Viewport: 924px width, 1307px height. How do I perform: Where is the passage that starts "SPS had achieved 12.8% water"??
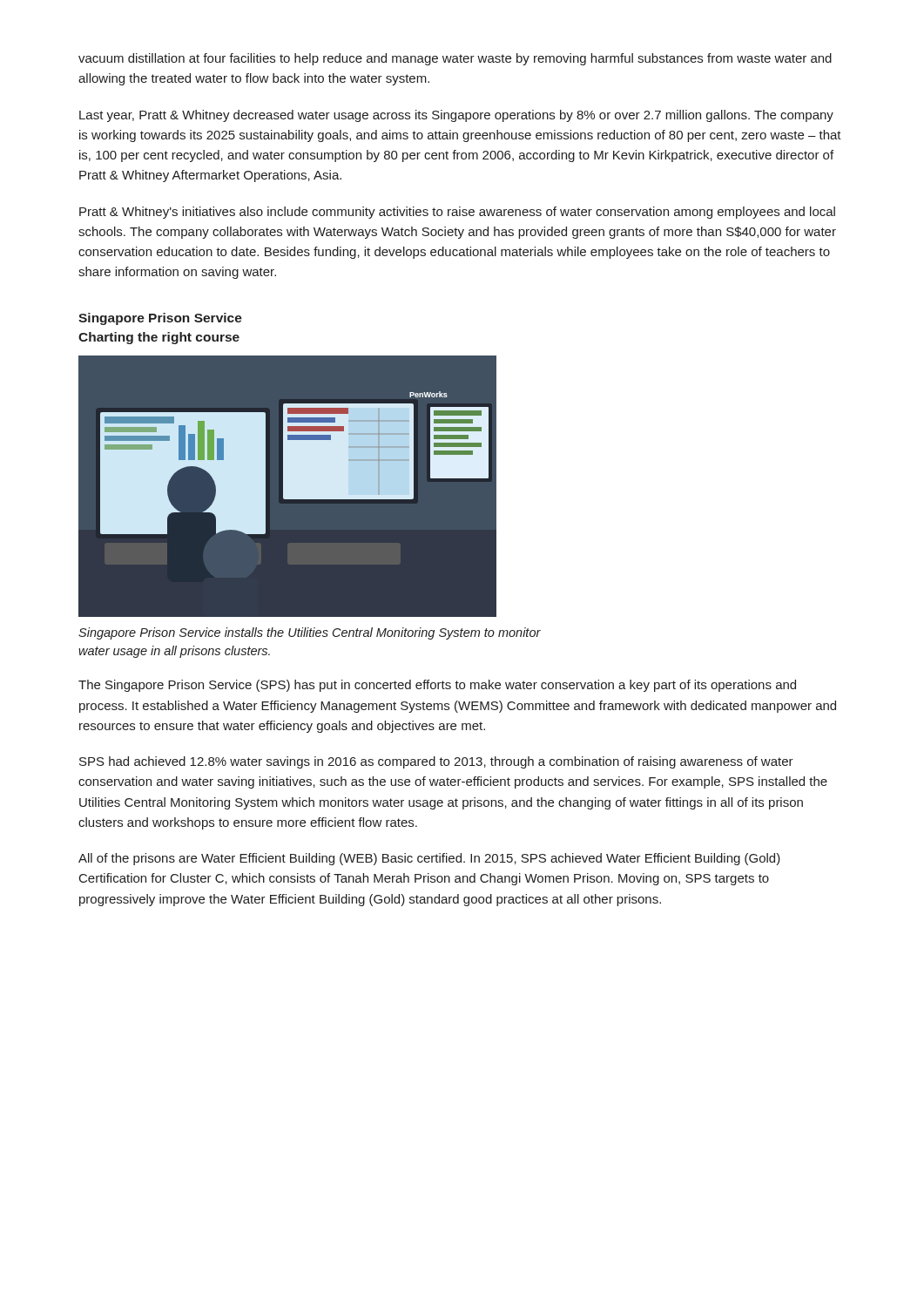(453, 792)
